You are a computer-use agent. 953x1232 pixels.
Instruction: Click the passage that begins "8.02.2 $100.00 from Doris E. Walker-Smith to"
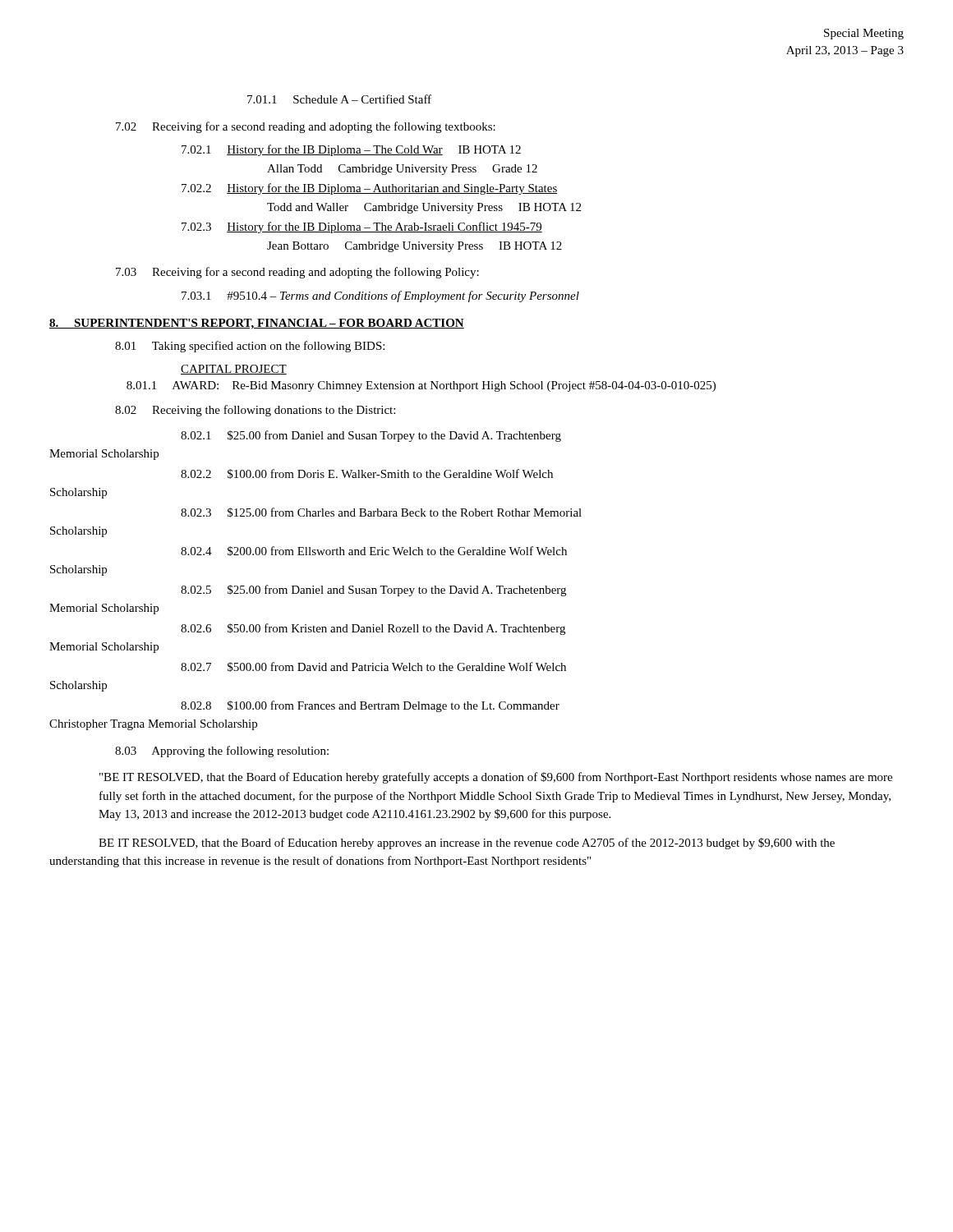click(x=301, y=483)
